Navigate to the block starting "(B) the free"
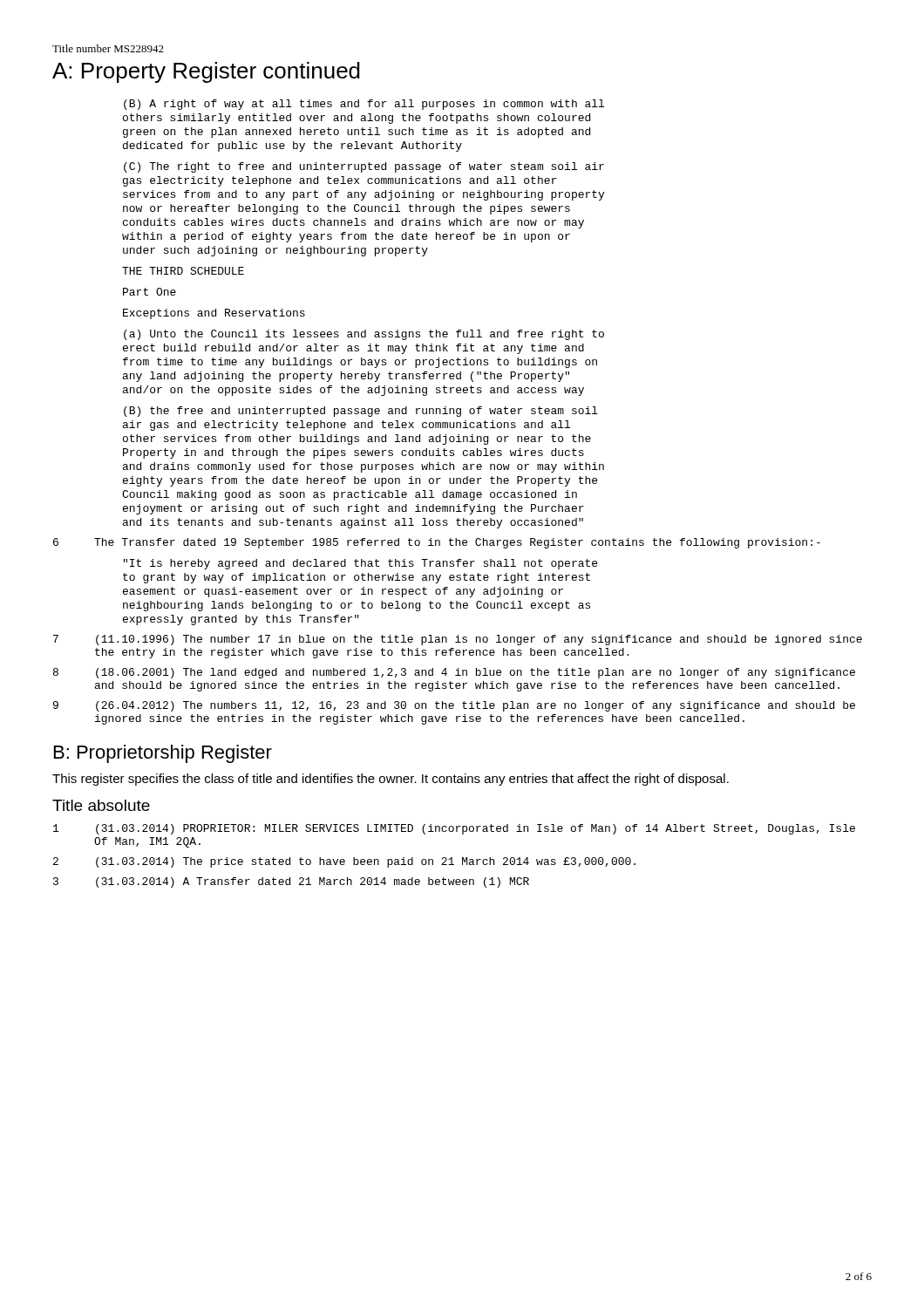This screenshot has width=924, height=1308. 363,467
